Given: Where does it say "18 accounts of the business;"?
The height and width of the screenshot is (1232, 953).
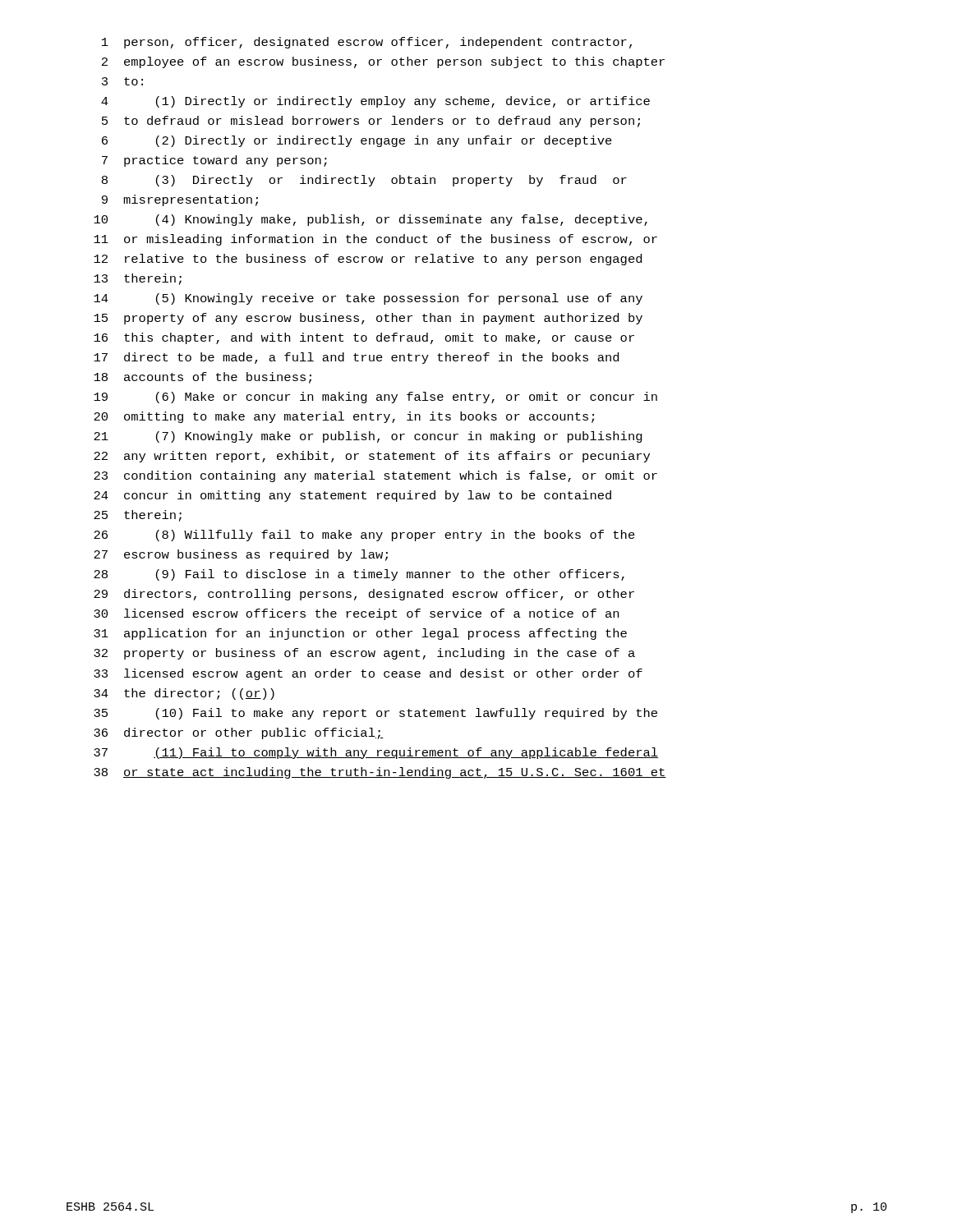Looking at the screenshot, I should click(x=203, y=378).
